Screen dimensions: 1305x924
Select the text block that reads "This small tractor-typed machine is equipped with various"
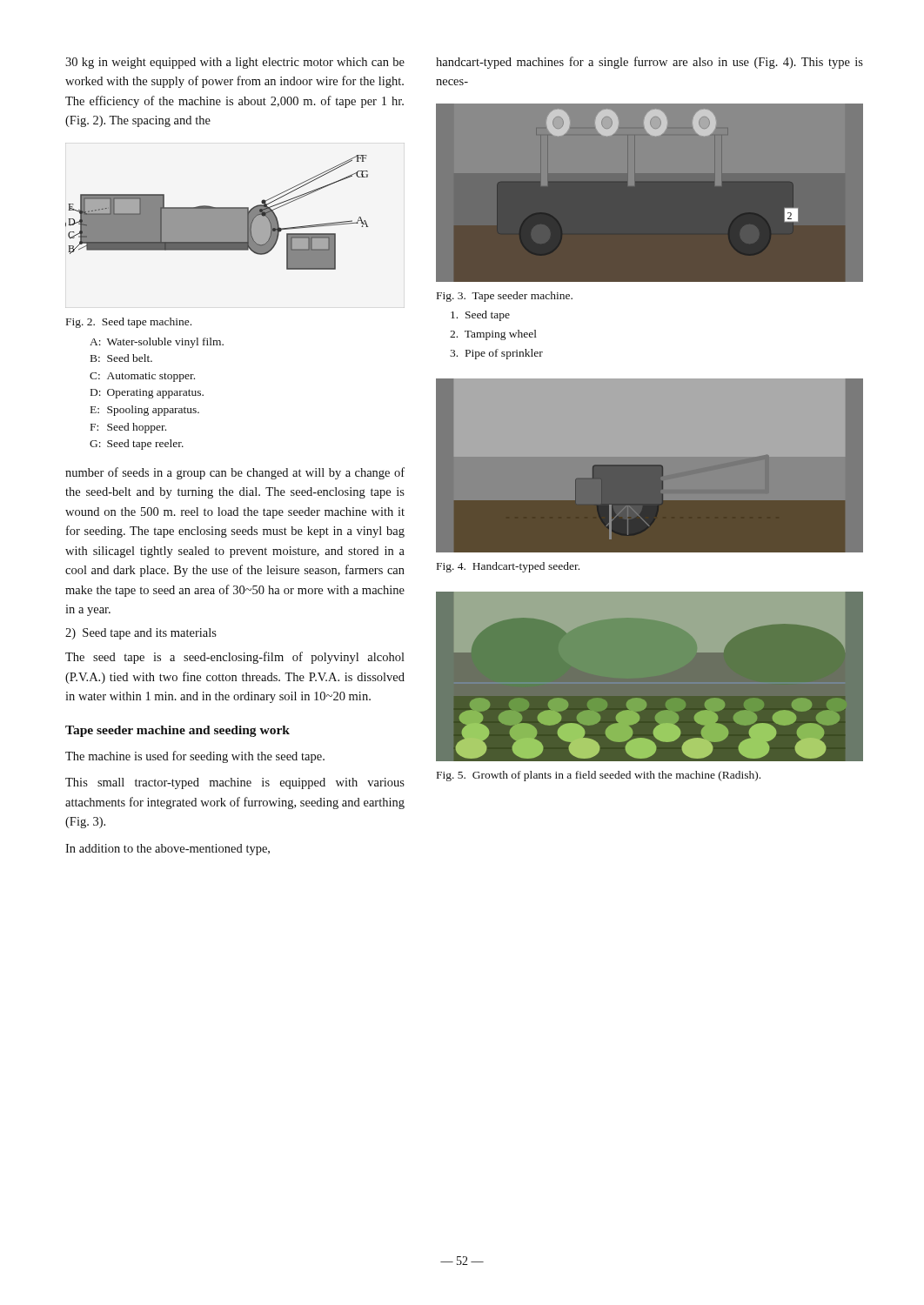(235, 802)
